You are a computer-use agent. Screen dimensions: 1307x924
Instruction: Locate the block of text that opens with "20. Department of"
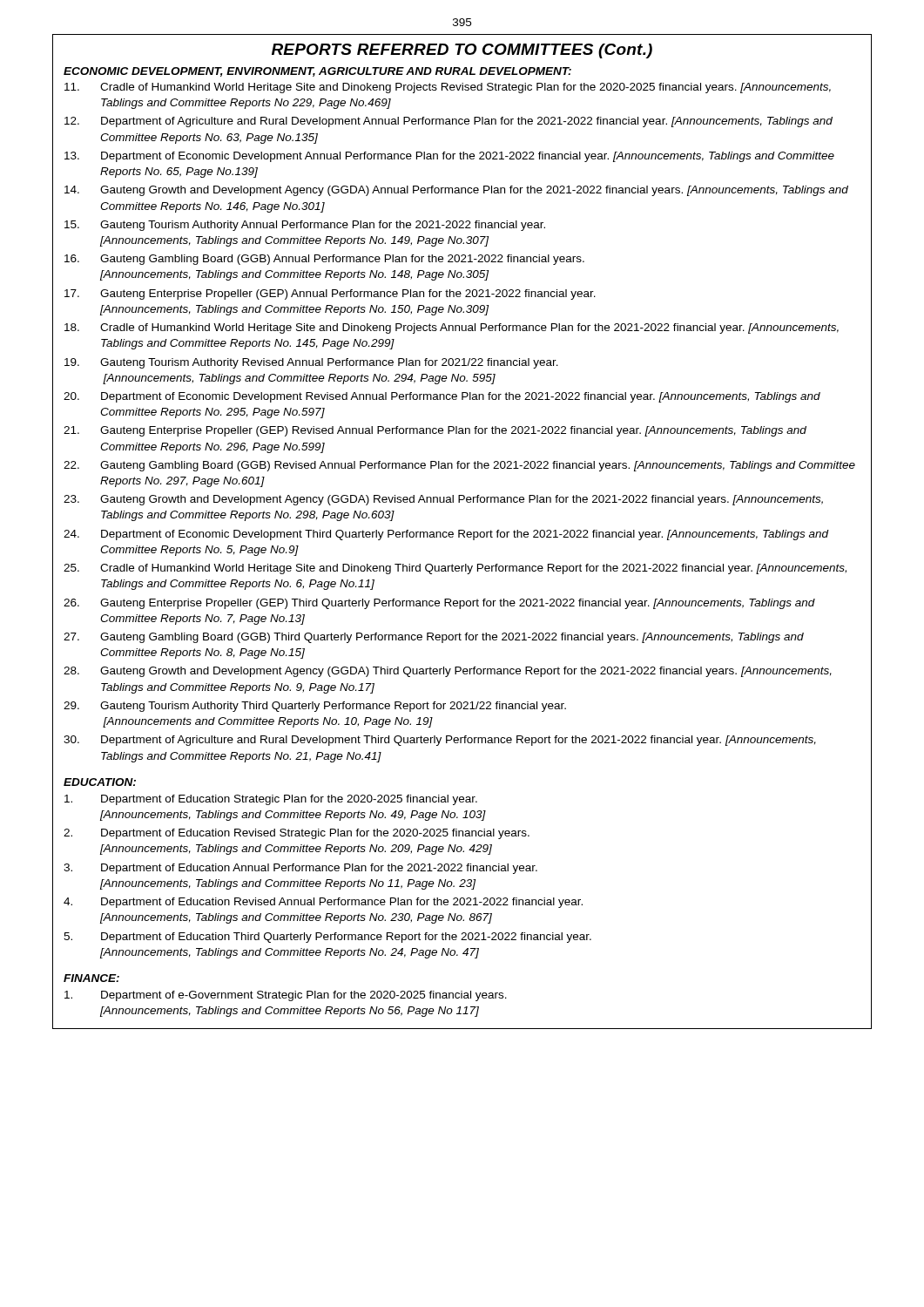click(462, 406)
